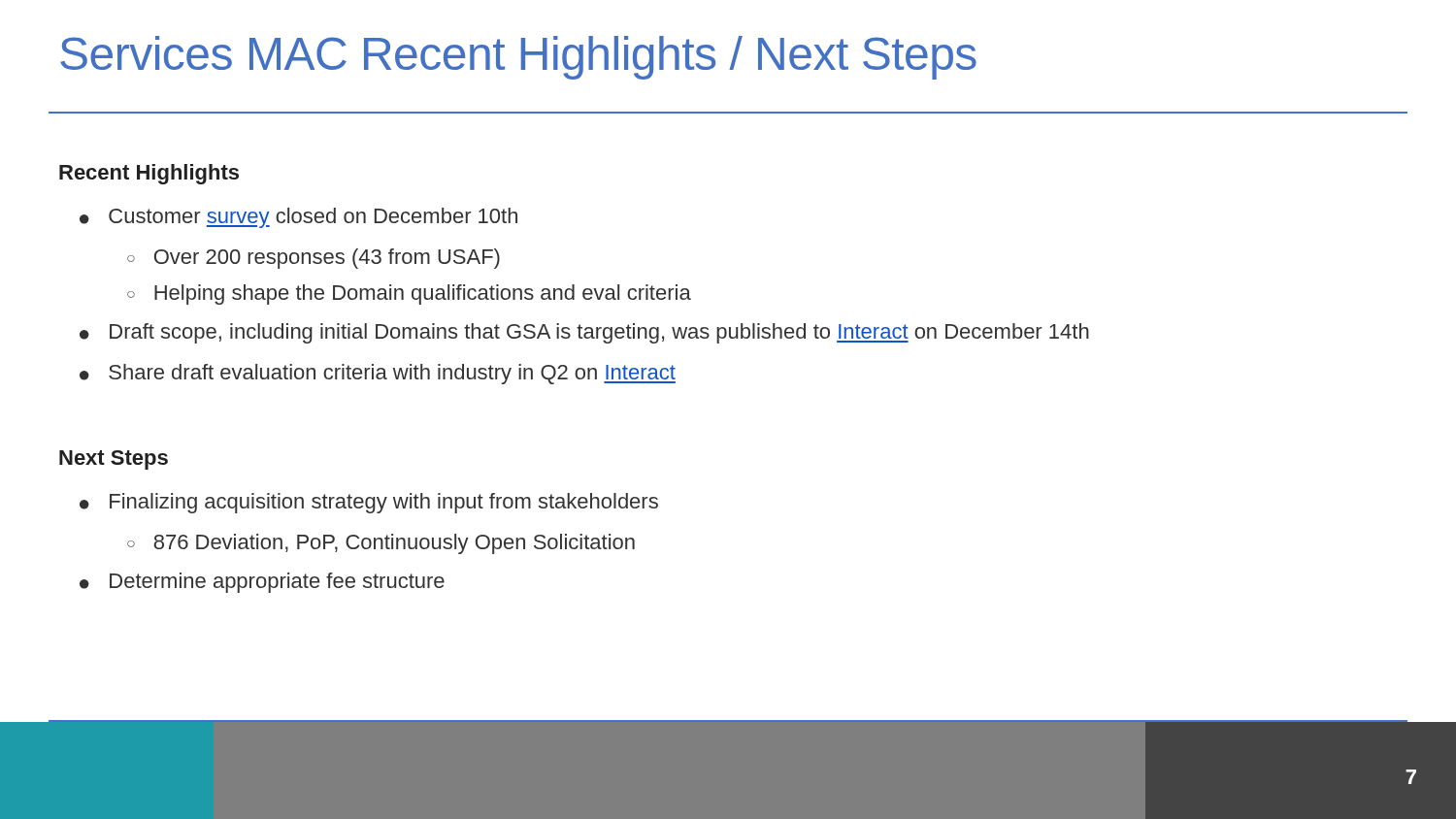Select the element starting "○ Helping shape"
The image size is (1456, 819).
tap(409, 295)
